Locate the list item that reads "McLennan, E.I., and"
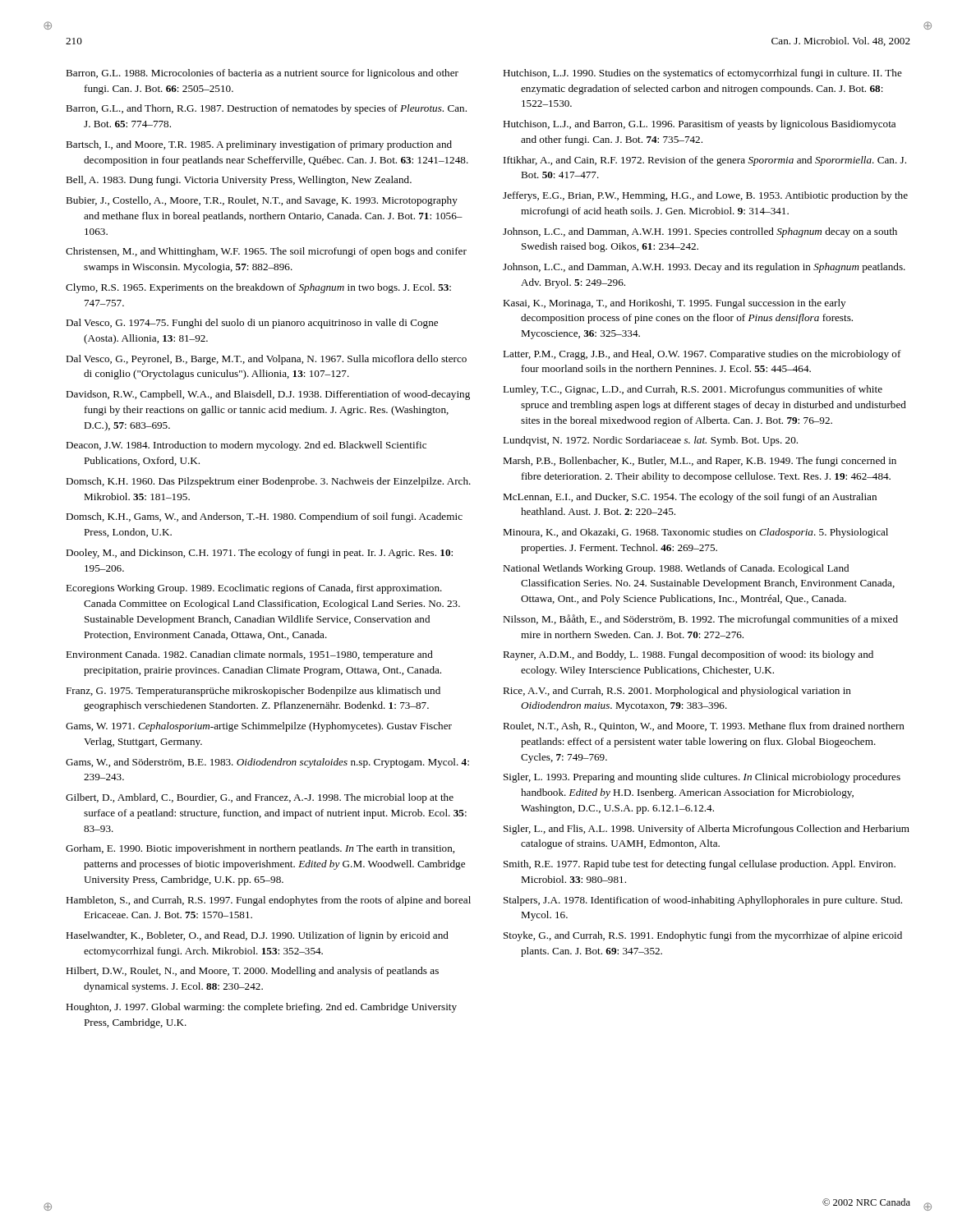 (x=690, y=504)
